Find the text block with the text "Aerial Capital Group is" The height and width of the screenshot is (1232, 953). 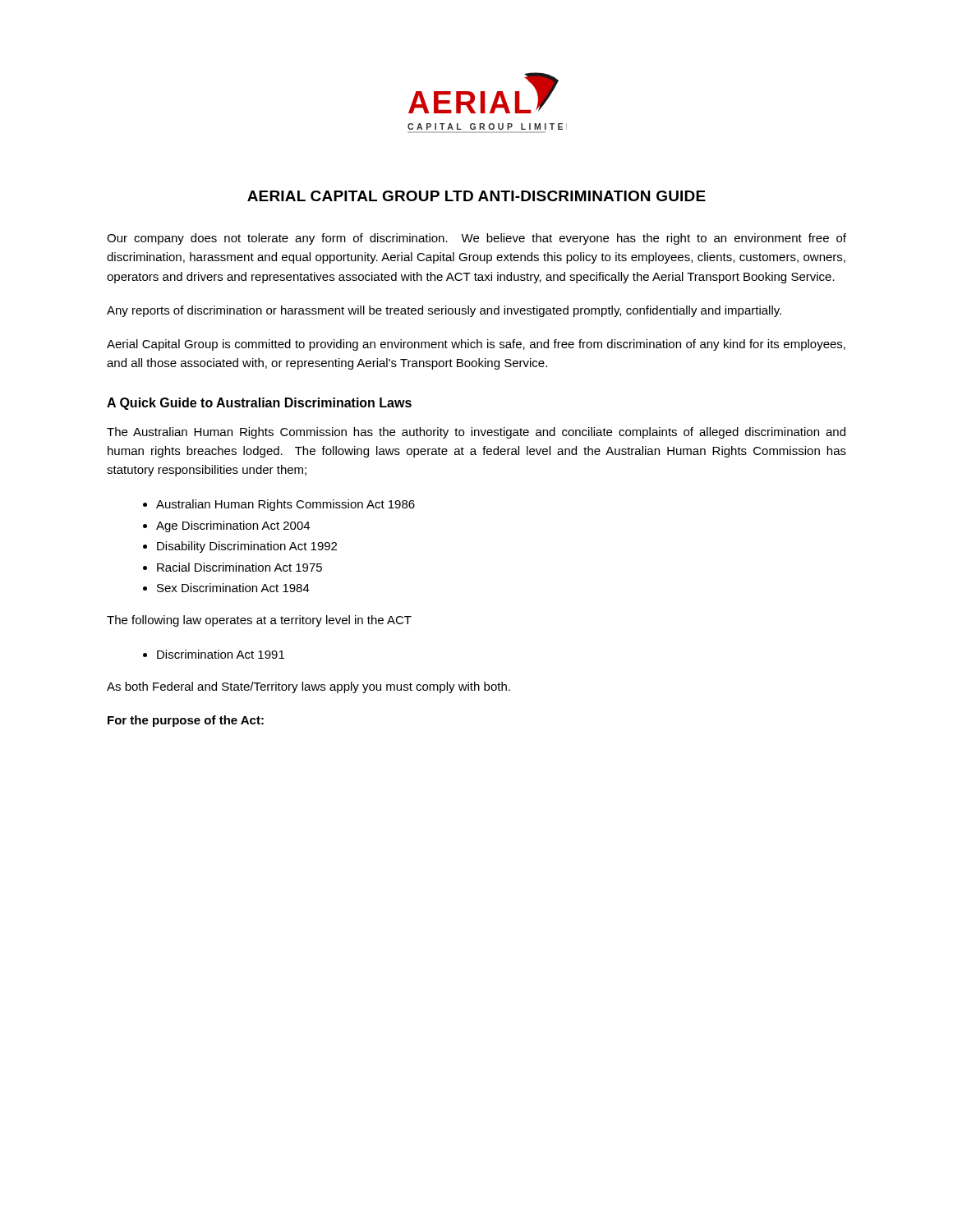pyautogui.click(x=476, y=353)
